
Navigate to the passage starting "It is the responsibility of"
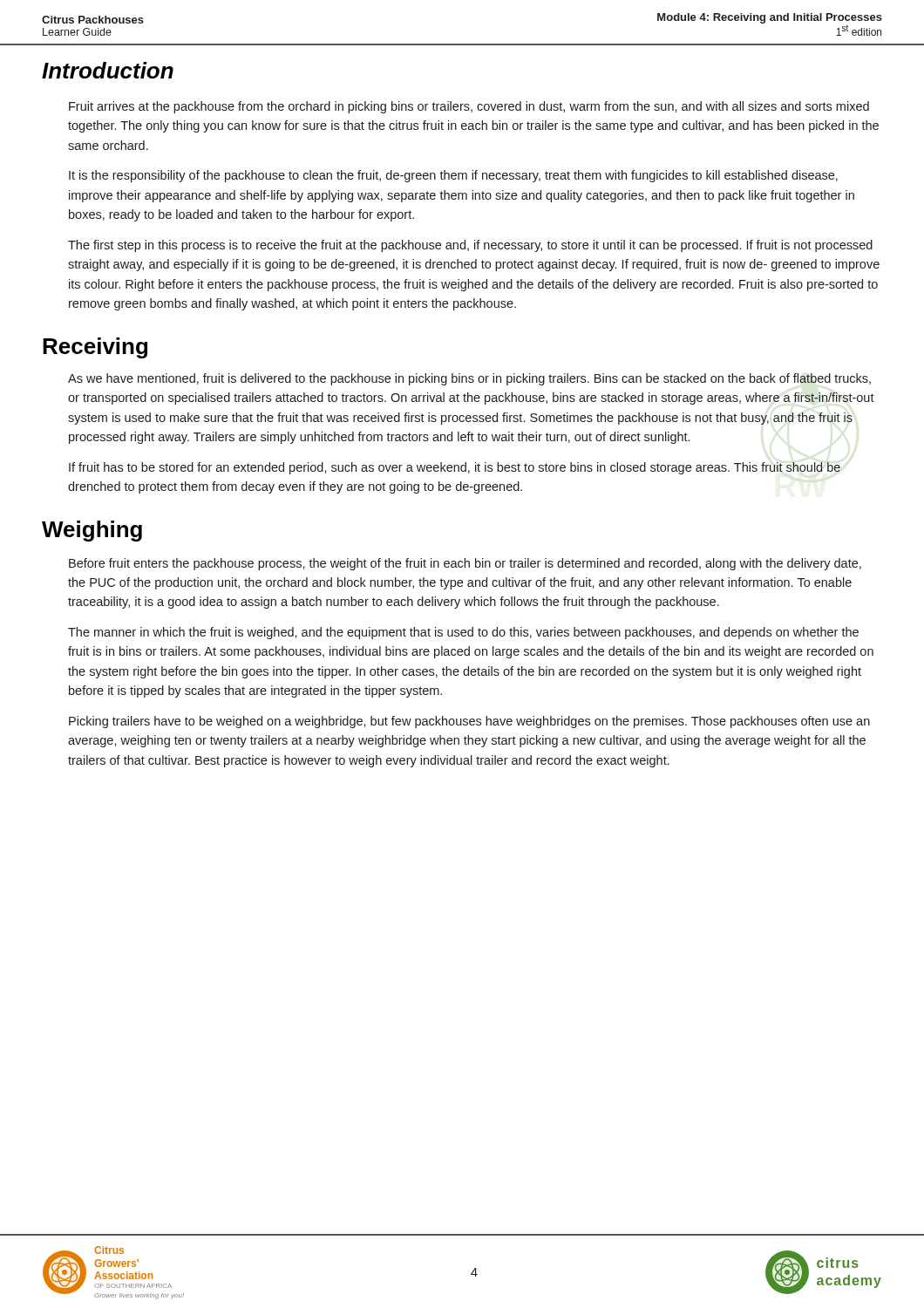[461, 195]
